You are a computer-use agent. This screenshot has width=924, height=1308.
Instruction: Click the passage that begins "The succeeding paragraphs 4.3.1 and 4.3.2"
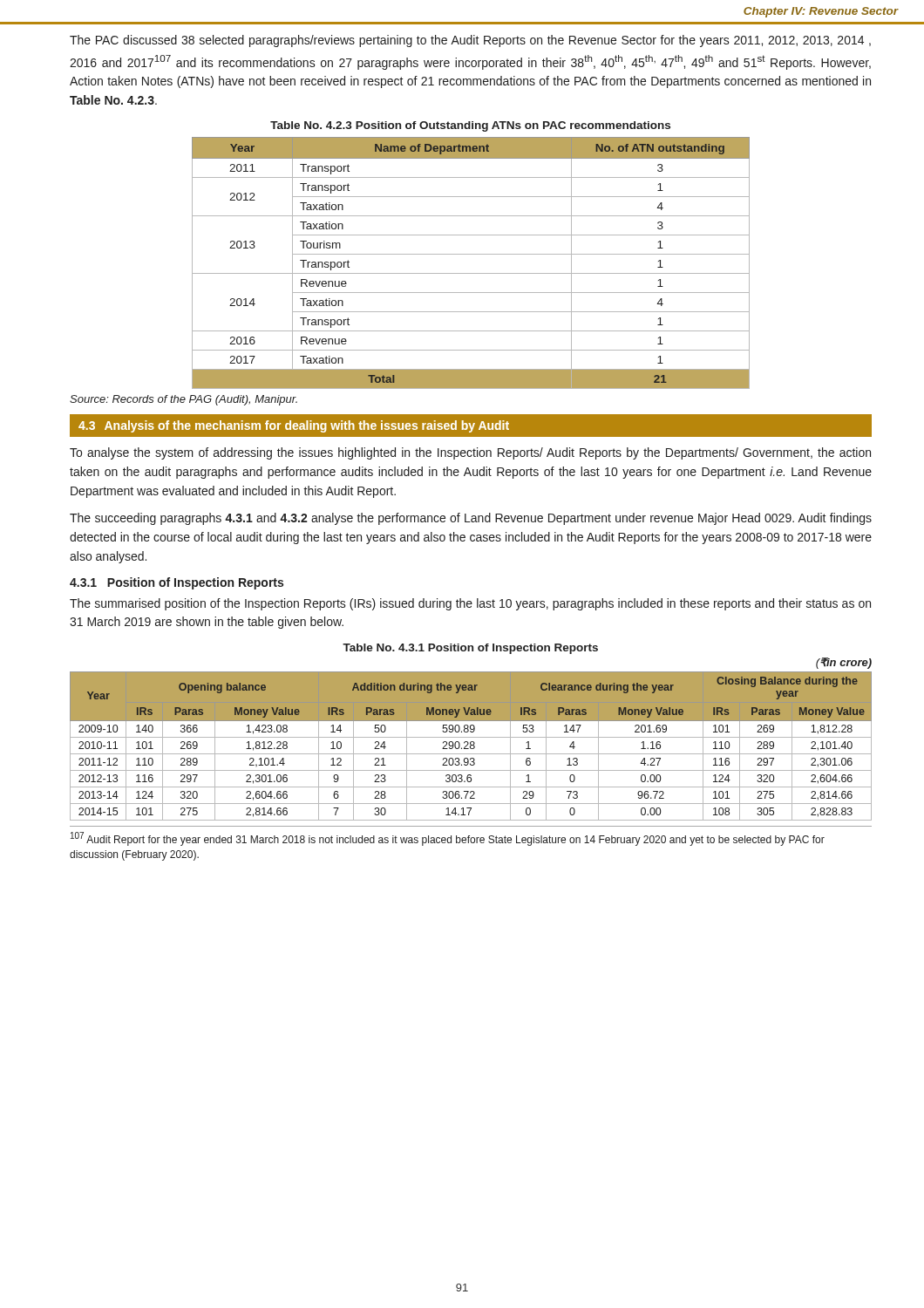[x=471, y=537]
